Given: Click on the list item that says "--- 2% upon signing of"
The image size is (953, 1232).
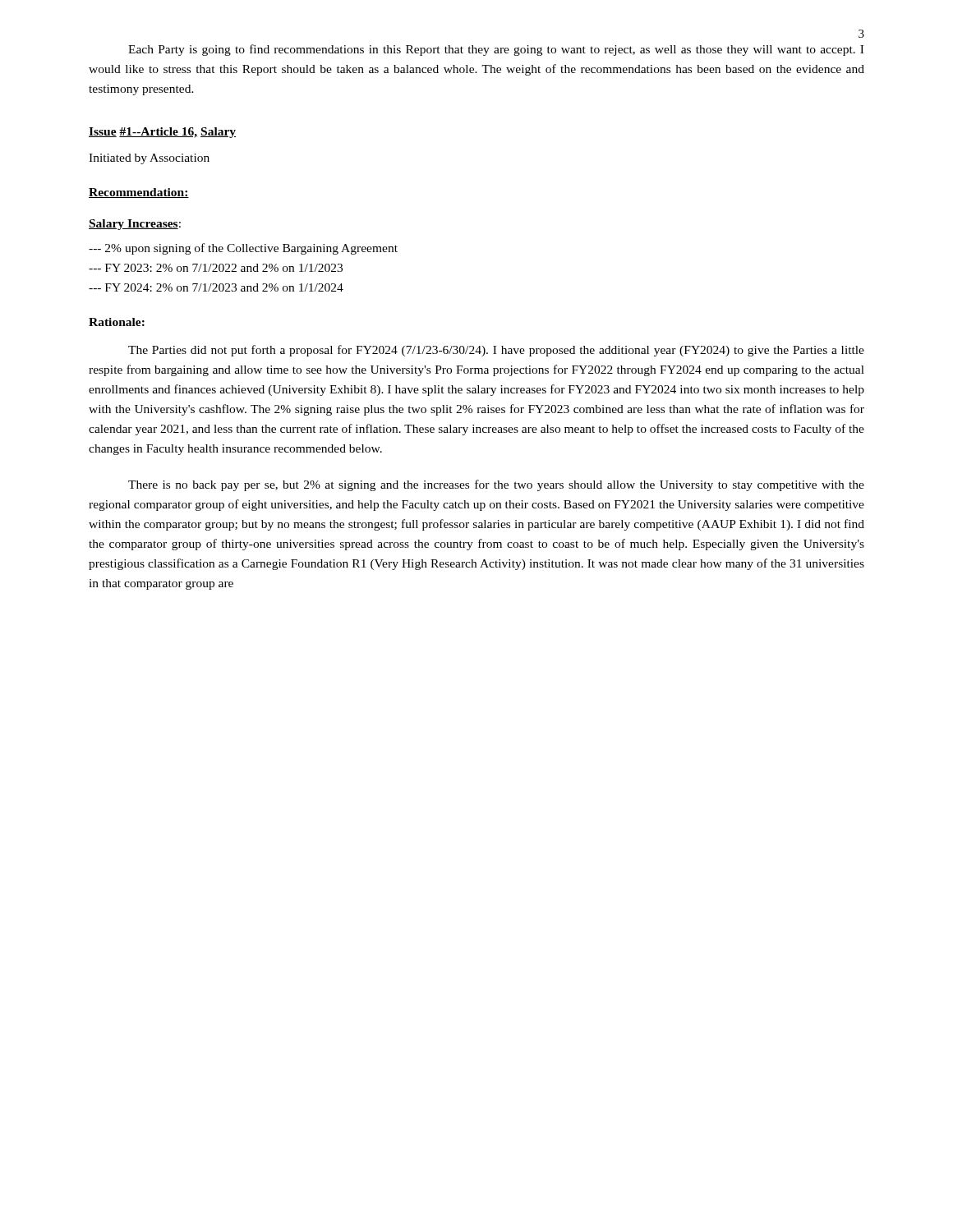Looking at the screenshot, I should [x=243, y=249].
